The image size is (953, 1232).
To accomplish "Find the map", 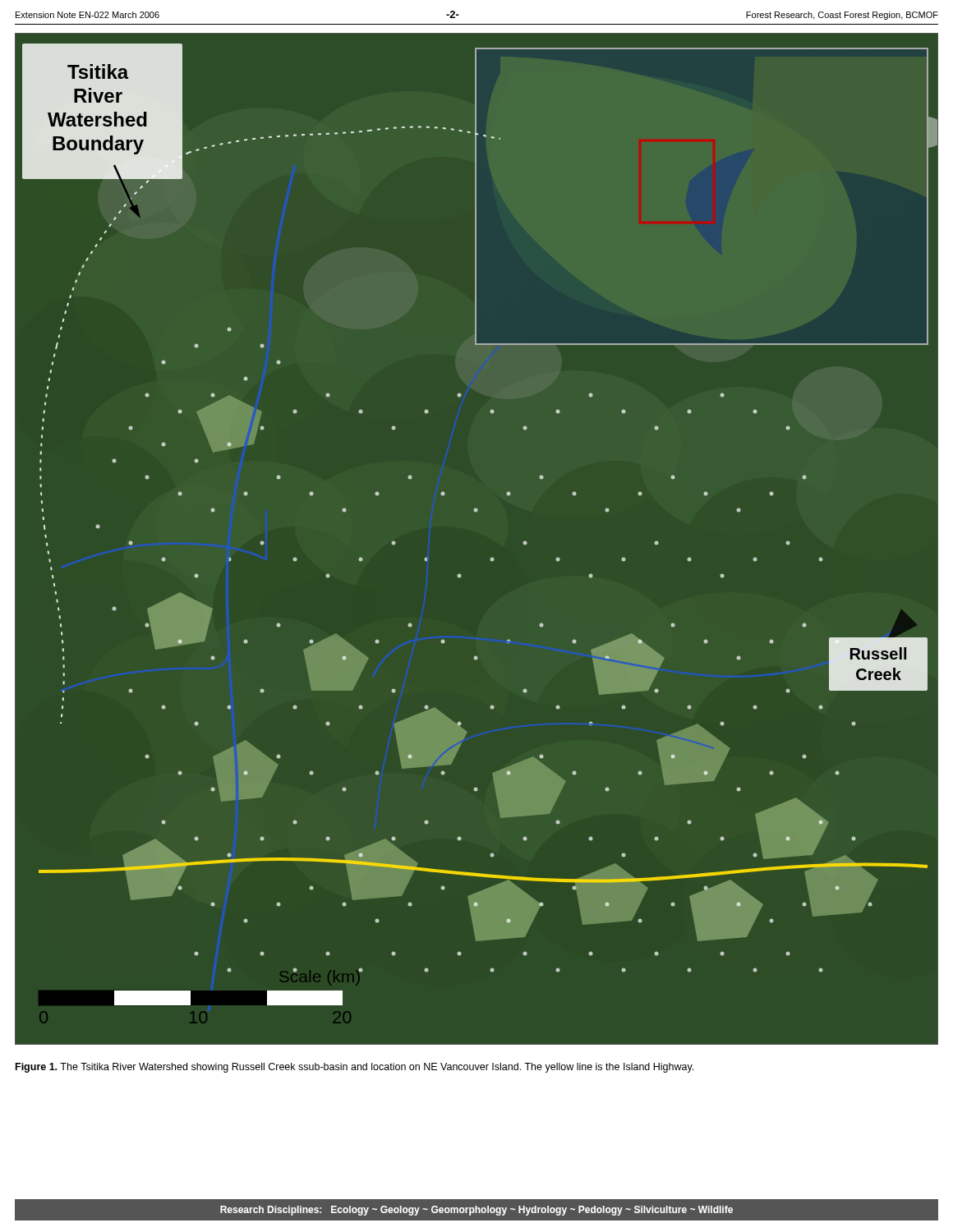I will 476,539.
